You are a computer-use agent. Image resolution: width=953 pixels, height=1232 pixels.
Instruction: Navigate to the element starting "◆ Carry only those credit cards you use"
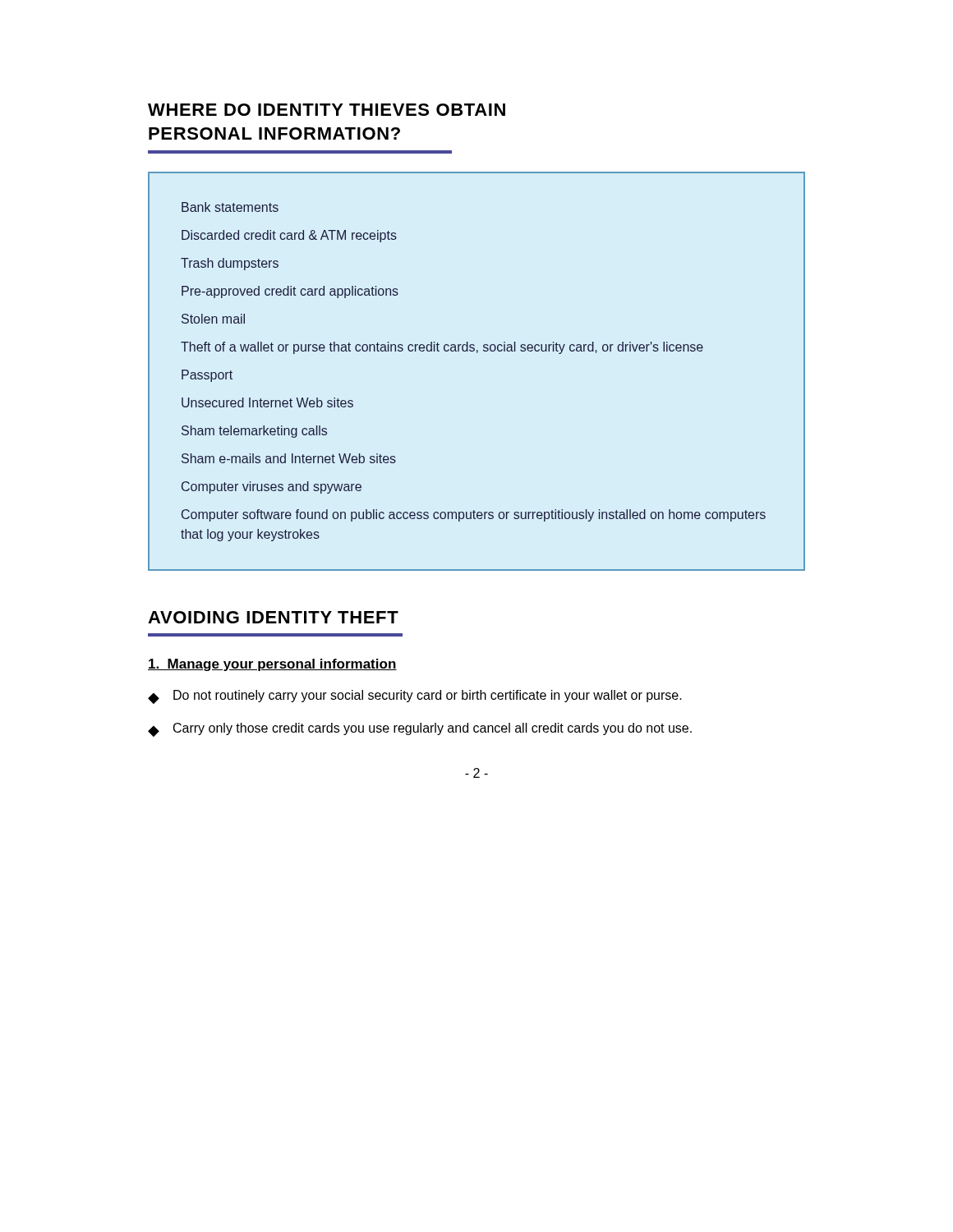coord(476,730)
